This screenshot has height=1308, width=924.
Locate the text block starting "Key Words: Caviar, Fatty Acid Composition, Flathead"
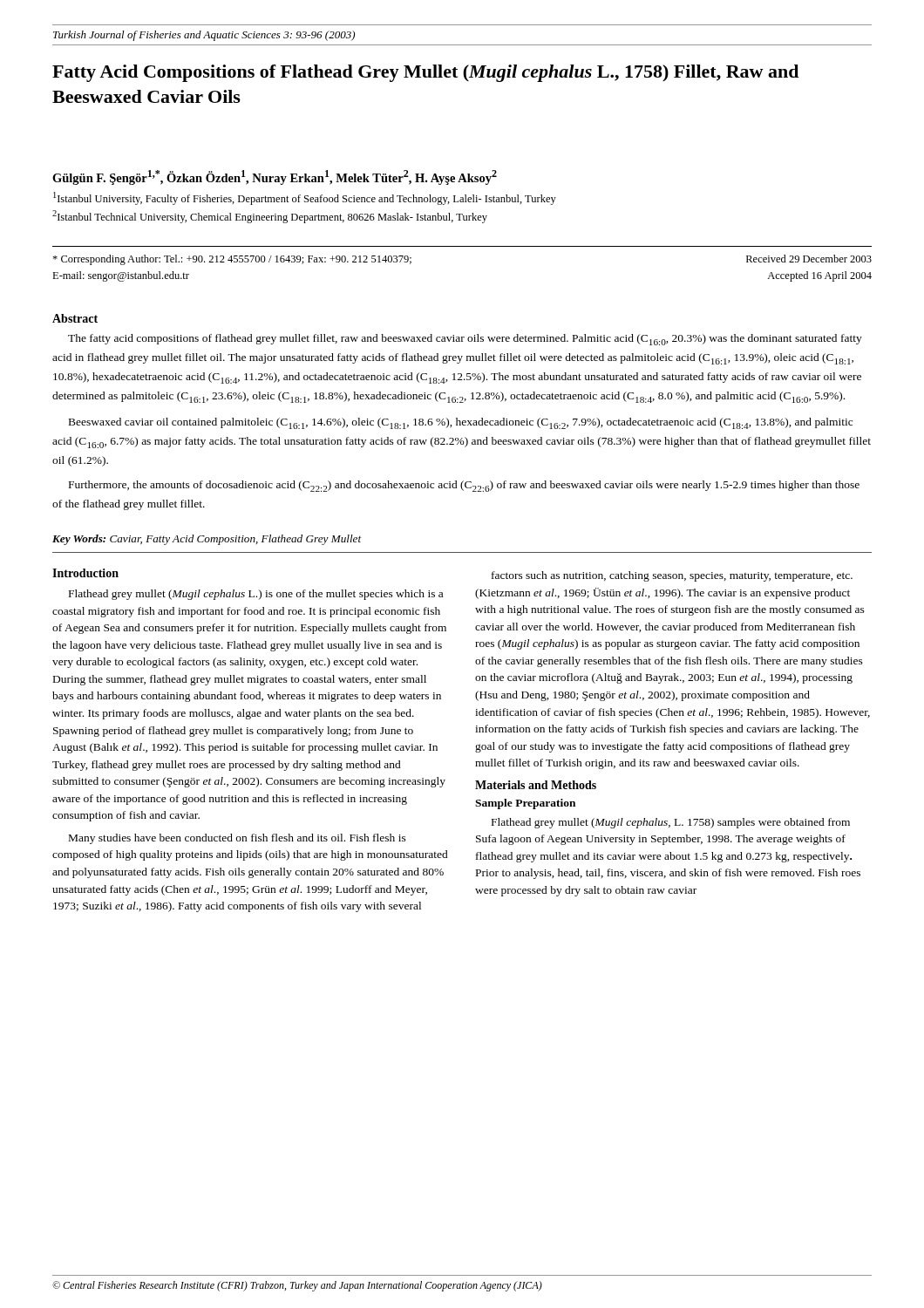pos(207,539)
